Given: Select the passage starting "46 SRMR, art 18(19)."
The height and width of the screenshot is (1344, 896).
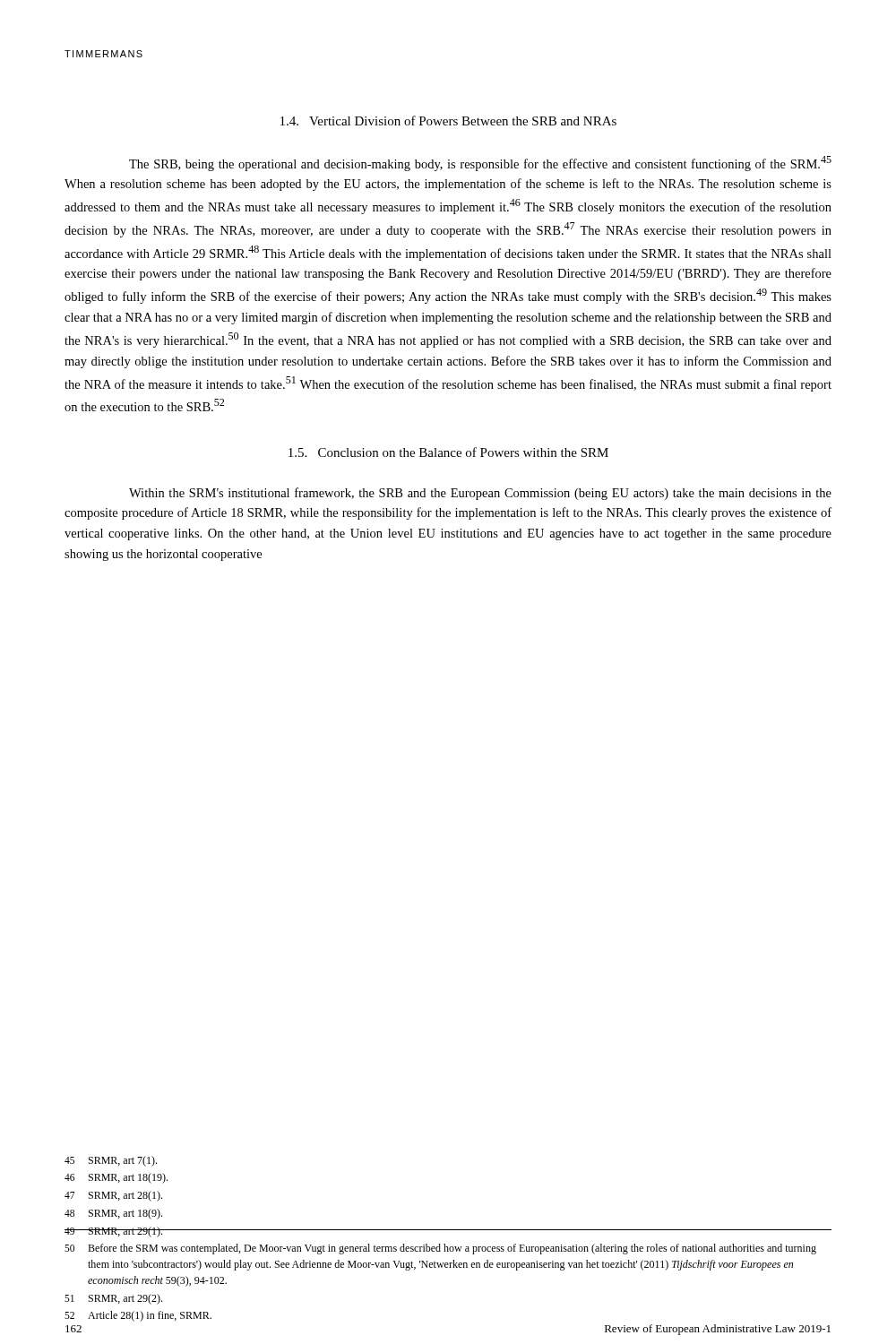Looking at the screenshot, I should [116, 1178].
